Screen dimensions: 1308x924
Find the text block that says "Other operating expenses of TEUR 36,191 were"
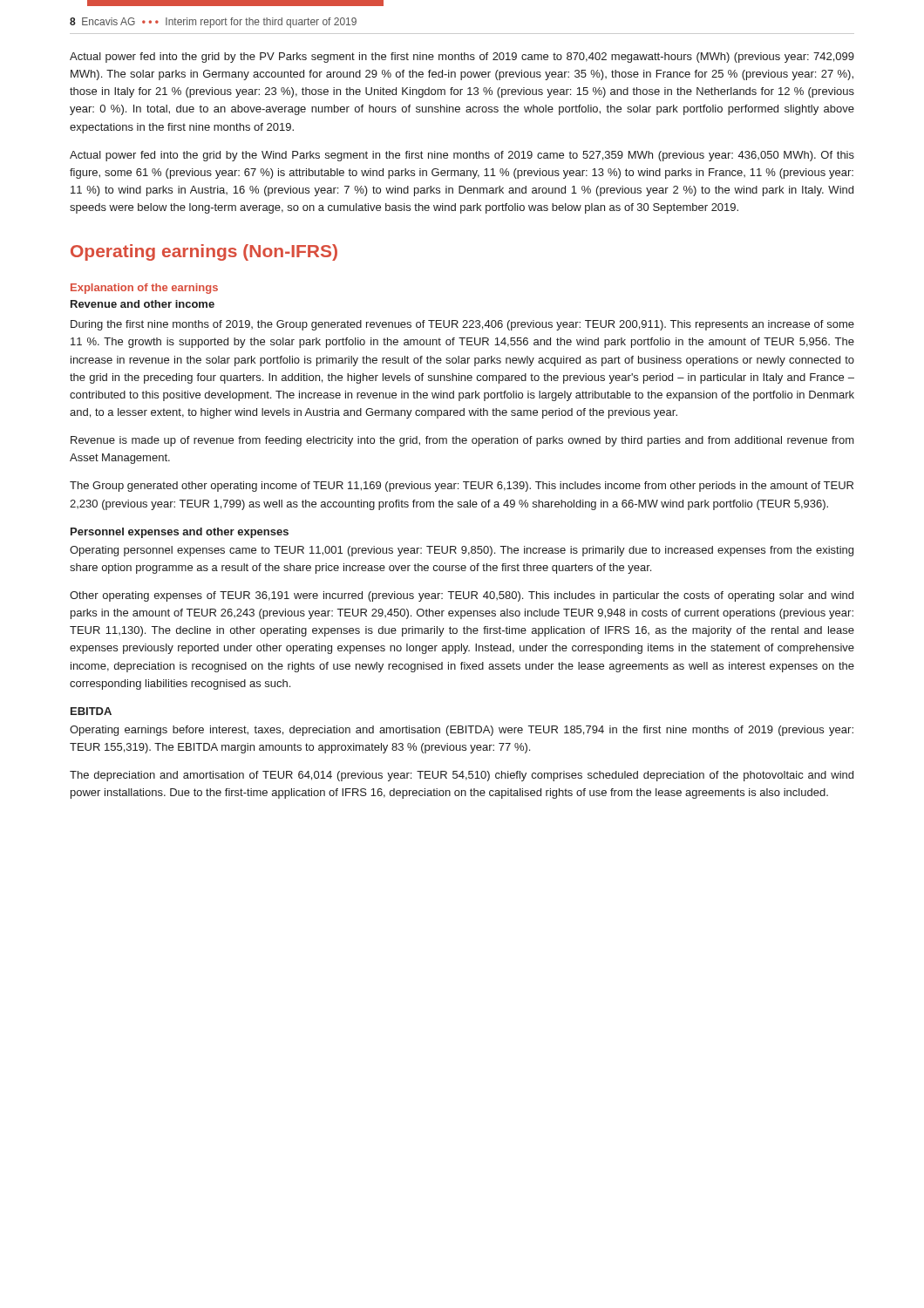(x=462, y=639)
